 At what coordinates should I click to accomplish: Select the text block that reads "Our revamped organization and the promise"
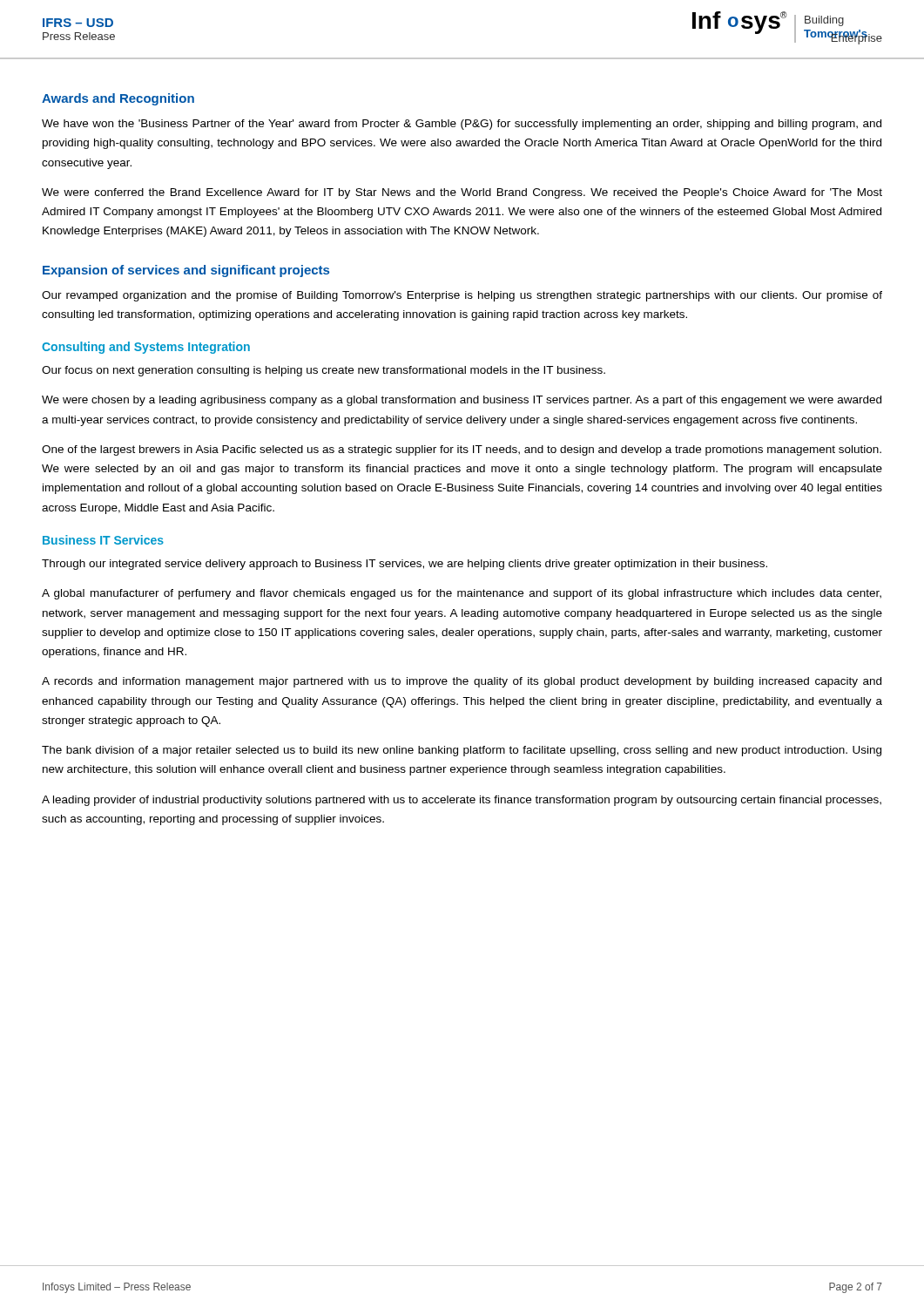(462, 304)
